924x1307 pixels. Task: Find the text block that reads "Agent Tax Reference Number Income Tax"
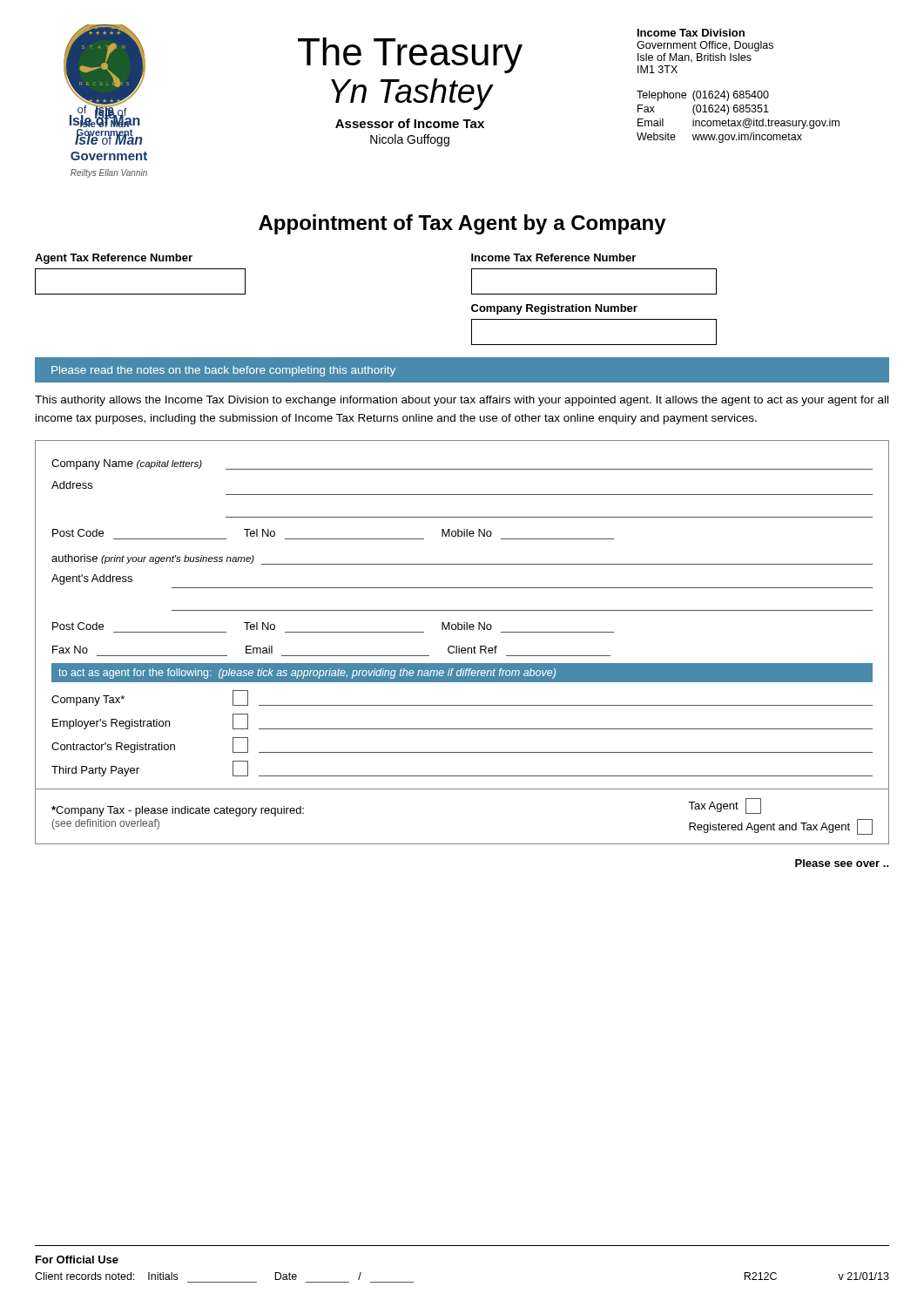[462, 298]
